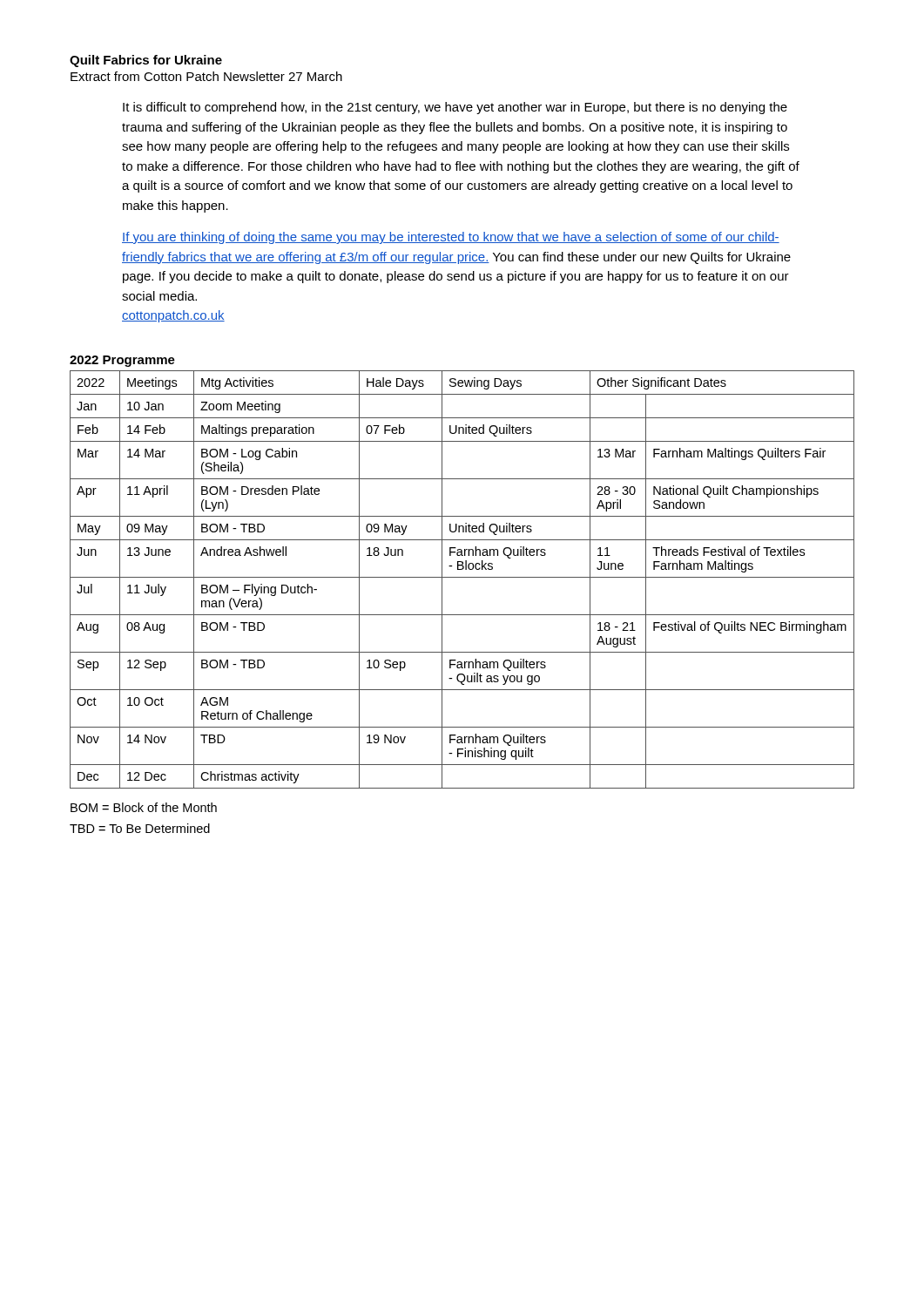The width and height of the screenshot is (924, 1307).
Task: Point to the block beginning "It is difficult to comprehend how, in"
Action: (461, 156)
